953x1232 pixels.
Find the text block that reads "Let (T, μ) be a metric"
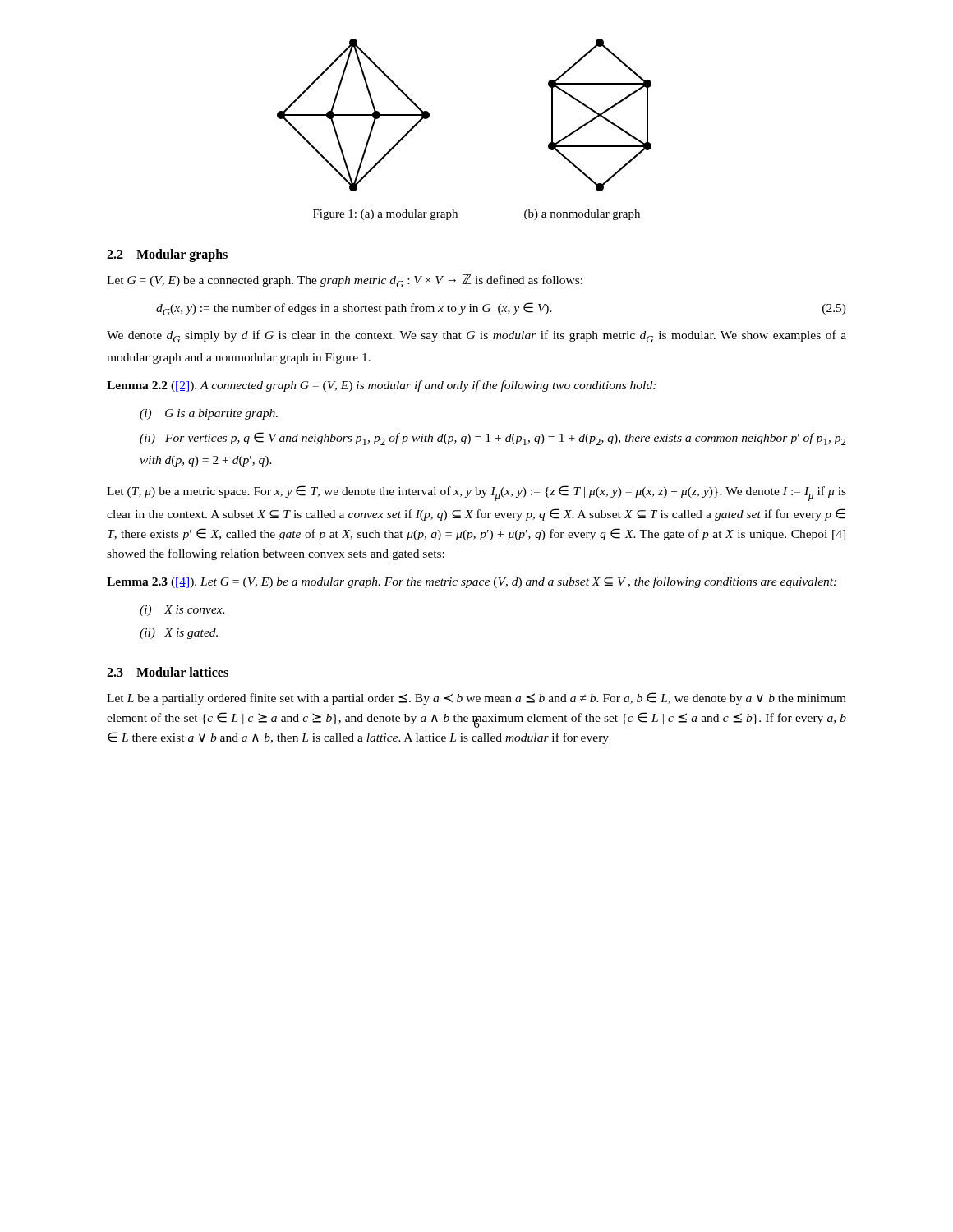click(x=476, y=522)
